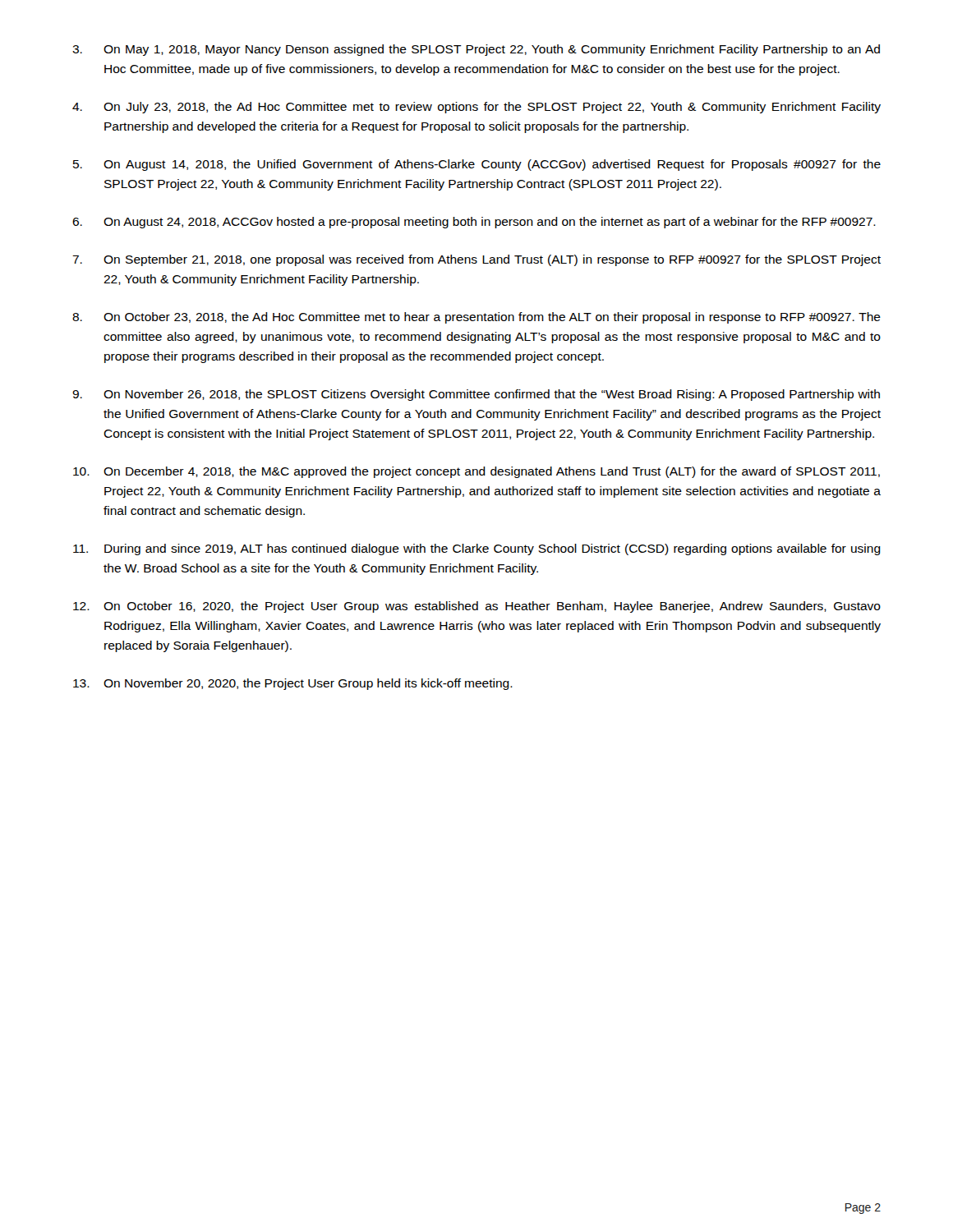Find the list item containing "11. During and"
The image size is (953, 1232).
(x=476, y=559)
